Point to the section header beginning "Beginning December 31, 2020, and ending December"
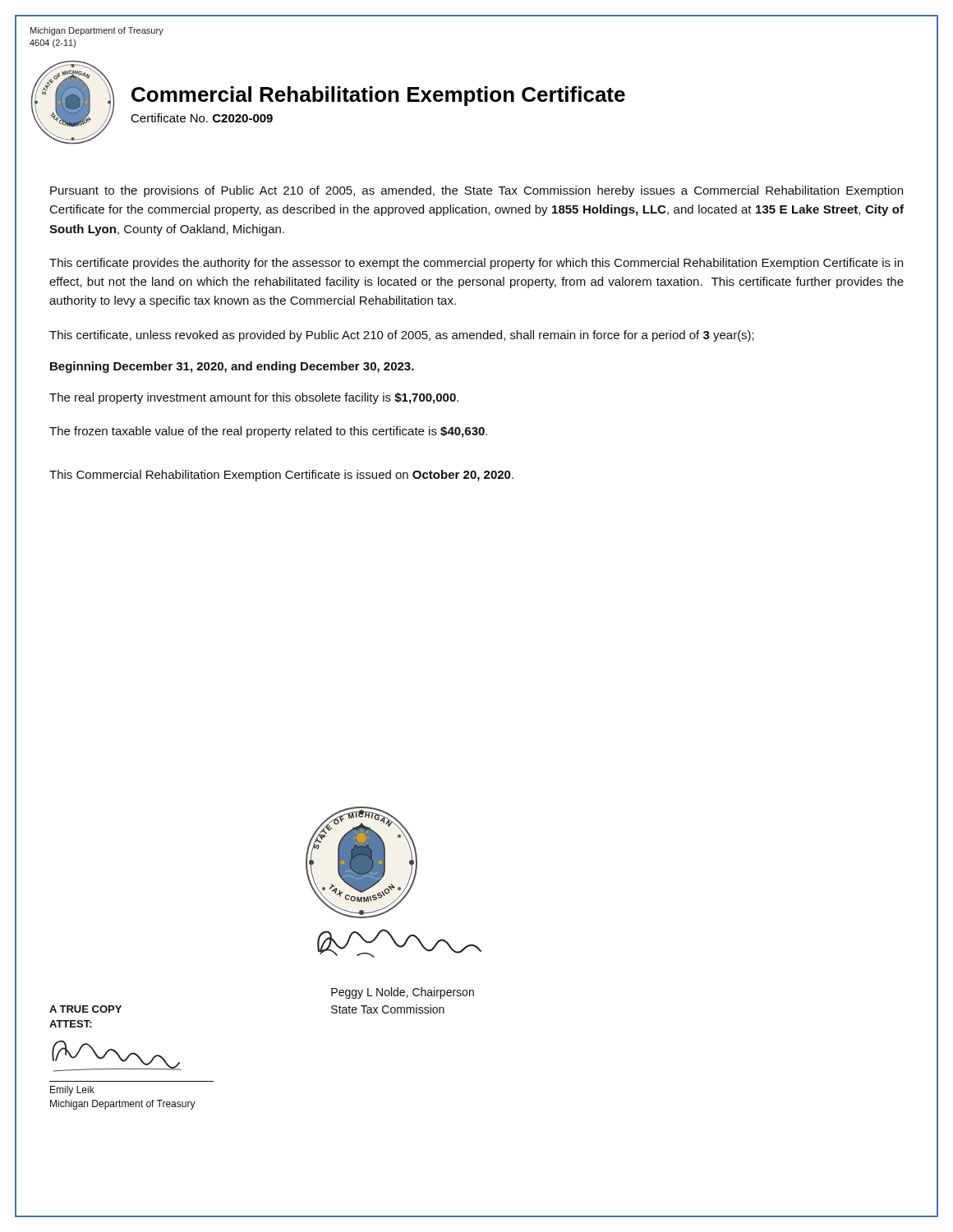This screenshot has height=1232, width=953. pos(232,366)
